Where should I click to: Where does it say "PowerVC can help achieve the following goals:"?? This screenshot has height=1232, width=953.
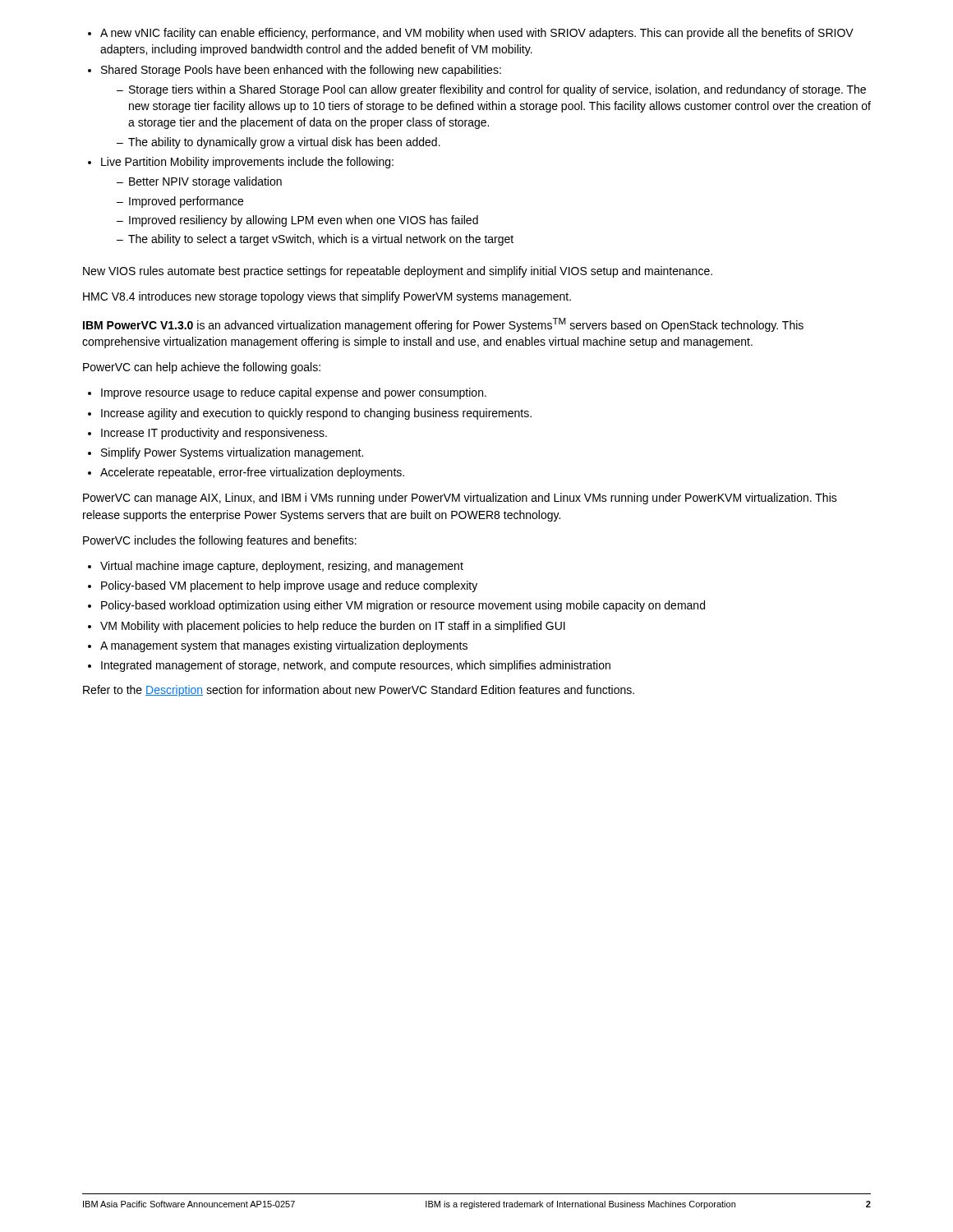(202, 367)
